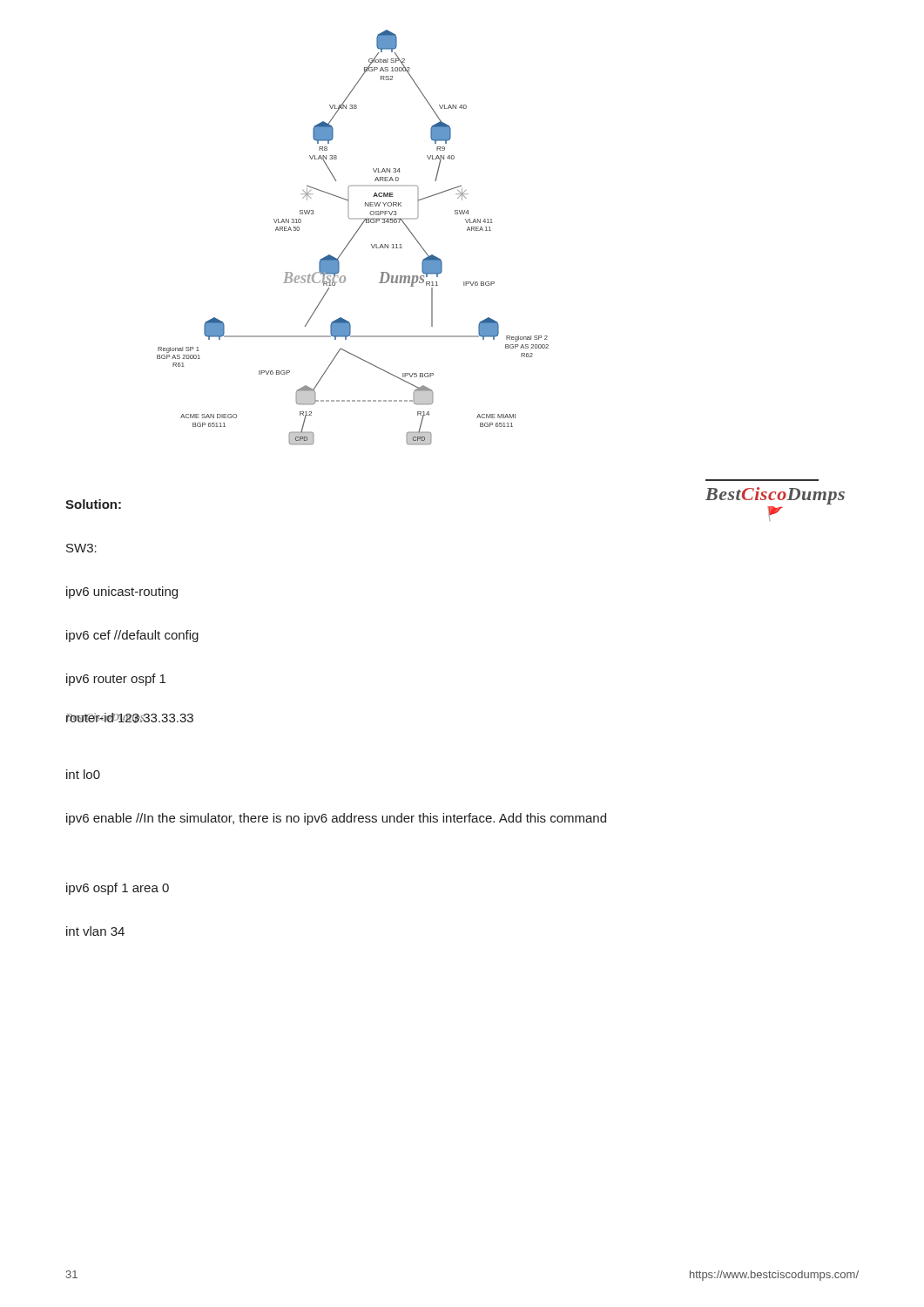Click on the text block starting "router-id 123.33.33.33"

(130, 718)
